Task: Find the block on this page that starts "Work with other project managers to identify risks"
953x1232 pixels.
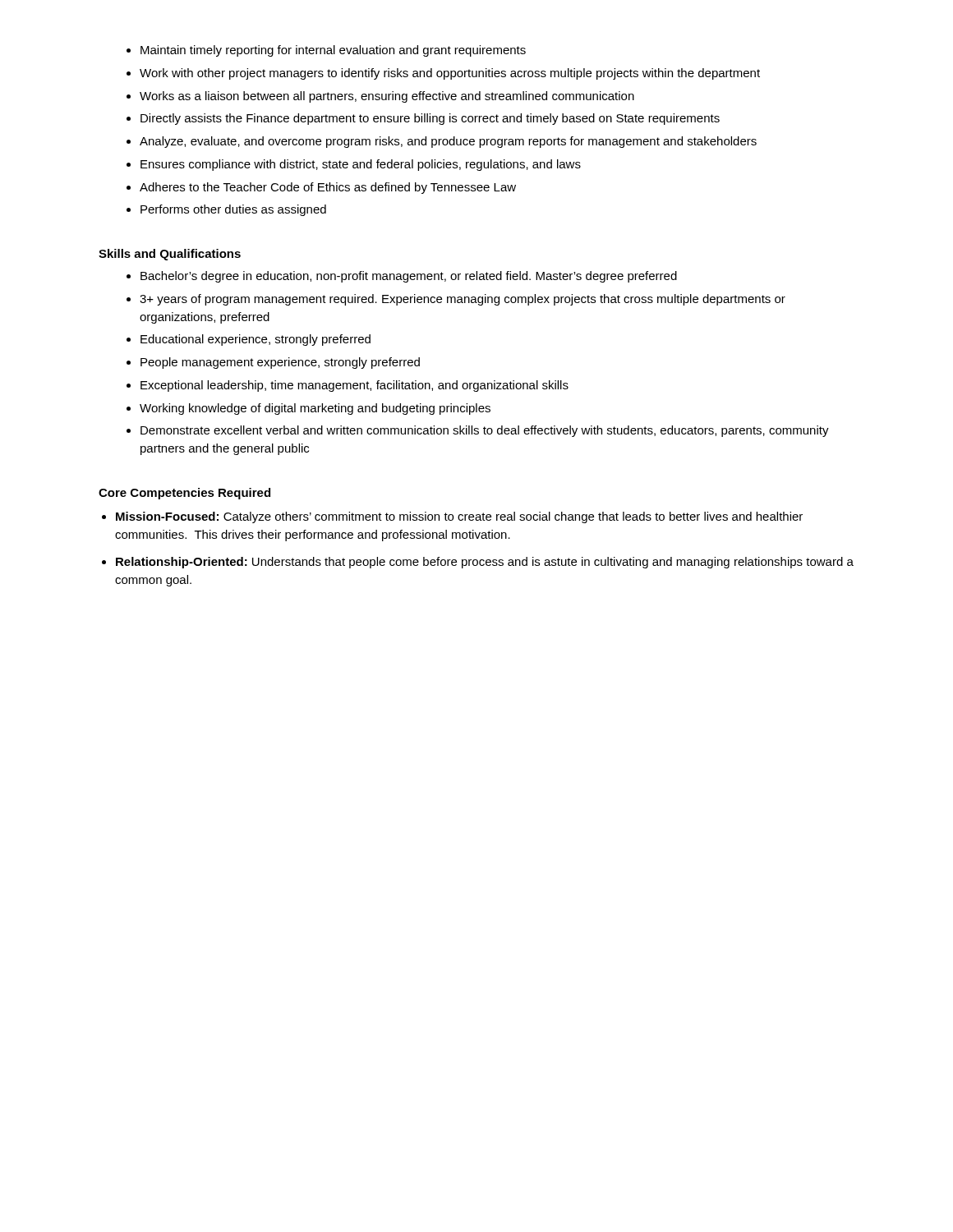Action: pos(450,73)
